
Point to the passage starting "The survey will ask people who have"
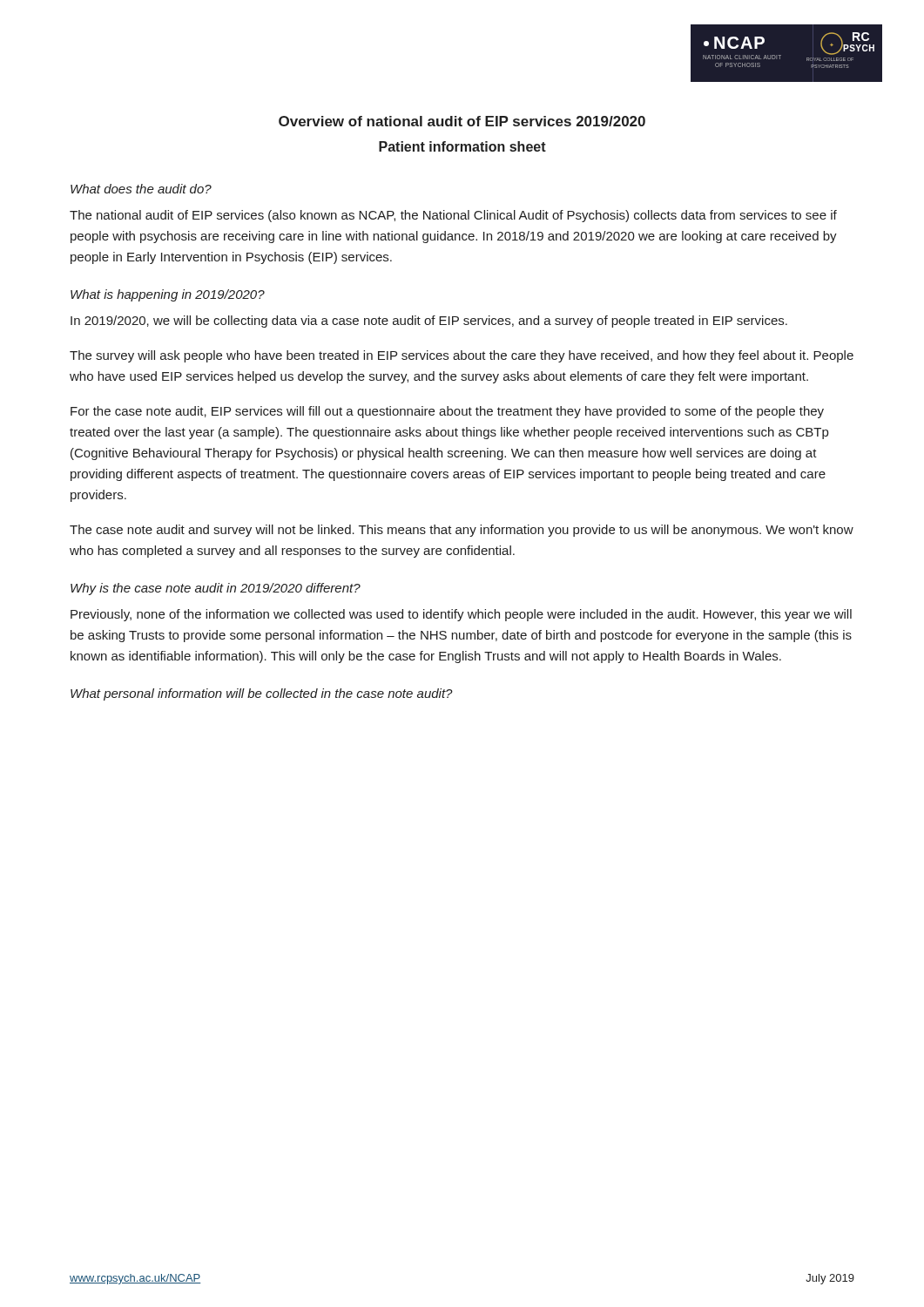(x=462, y=366)
